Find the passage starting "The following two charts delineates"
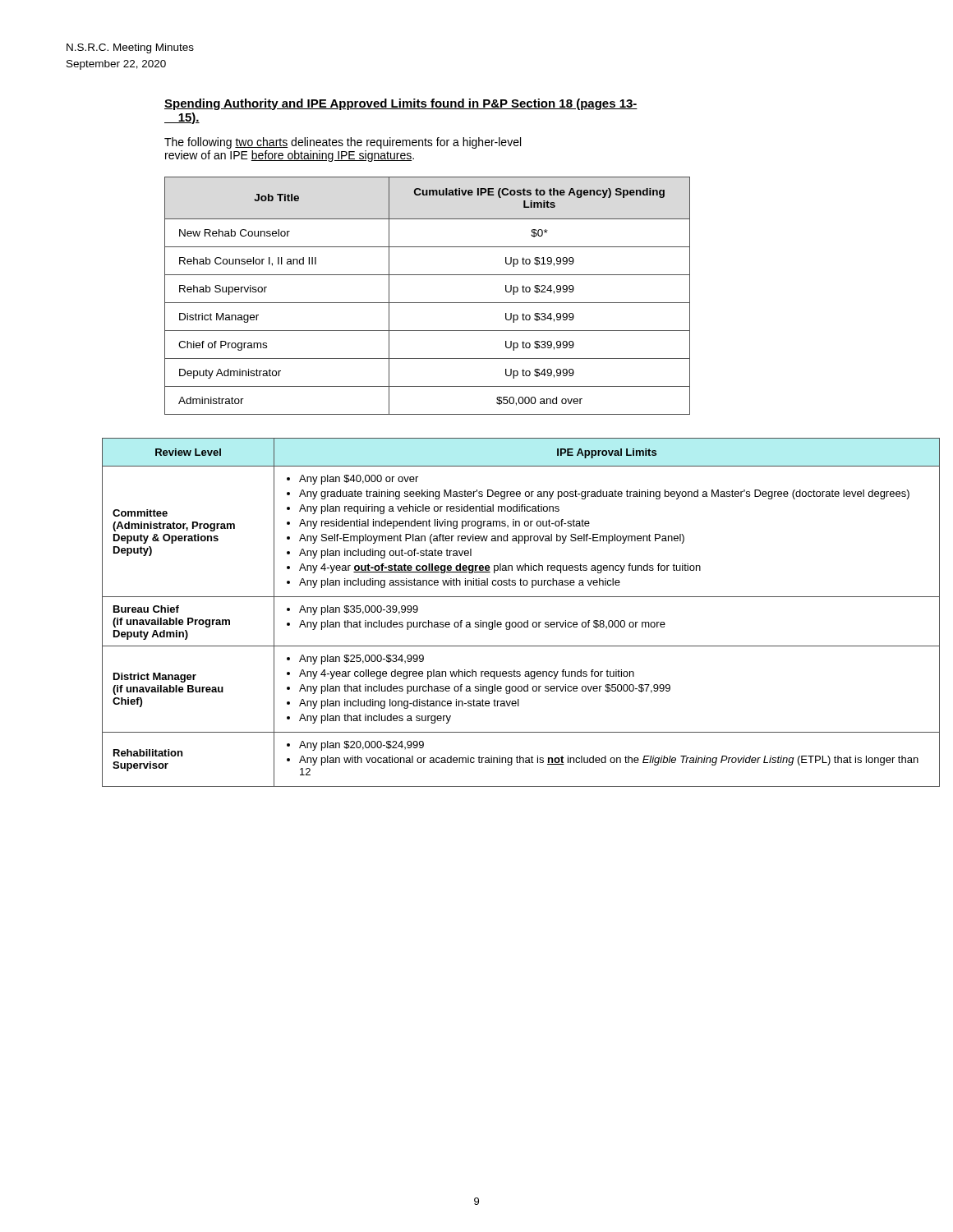Image resolution: width=953 pixels, height=1232 pixels. point(343,148)
